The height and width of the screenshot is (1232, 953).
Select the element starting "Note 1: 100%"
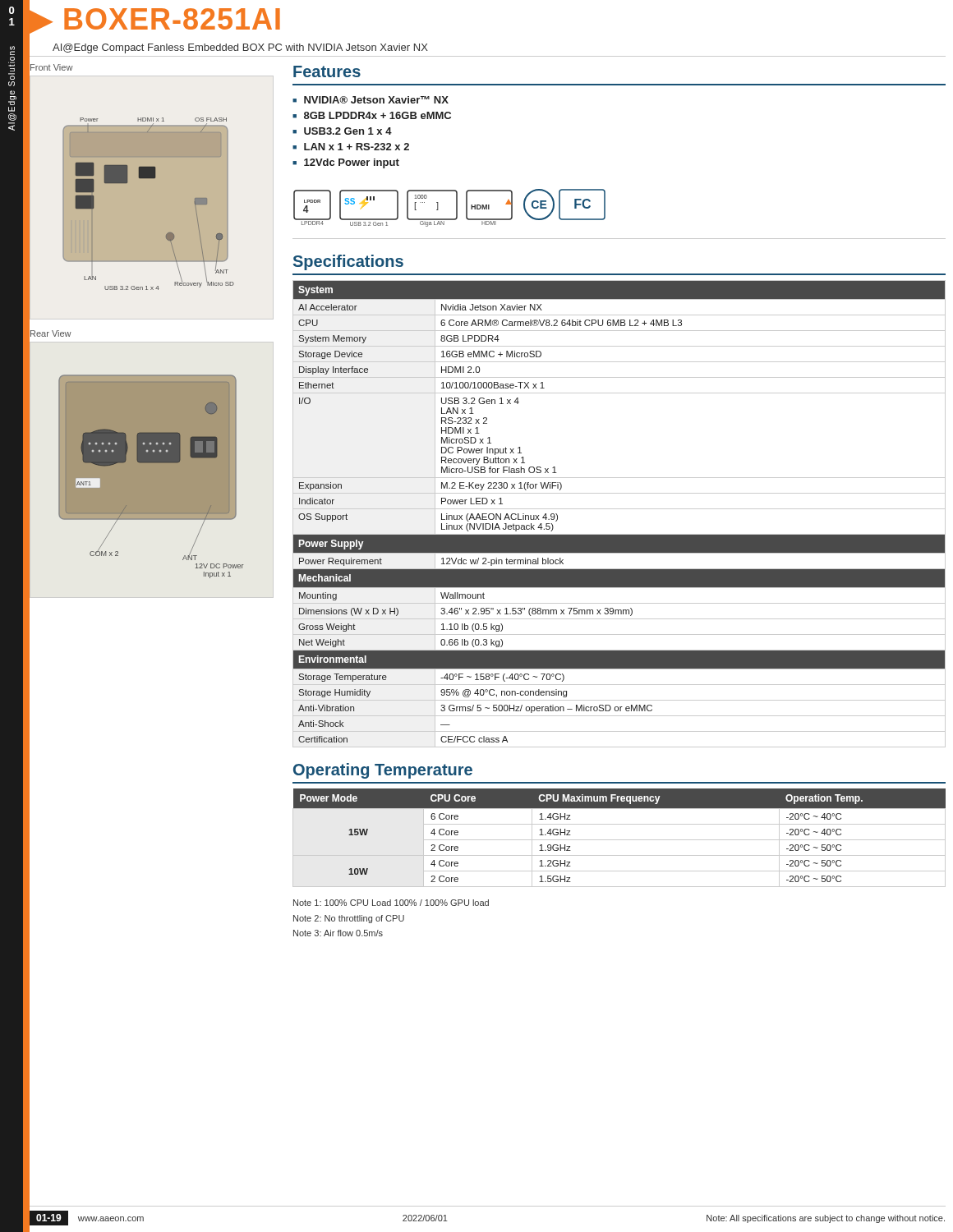[x=391, y=918]
